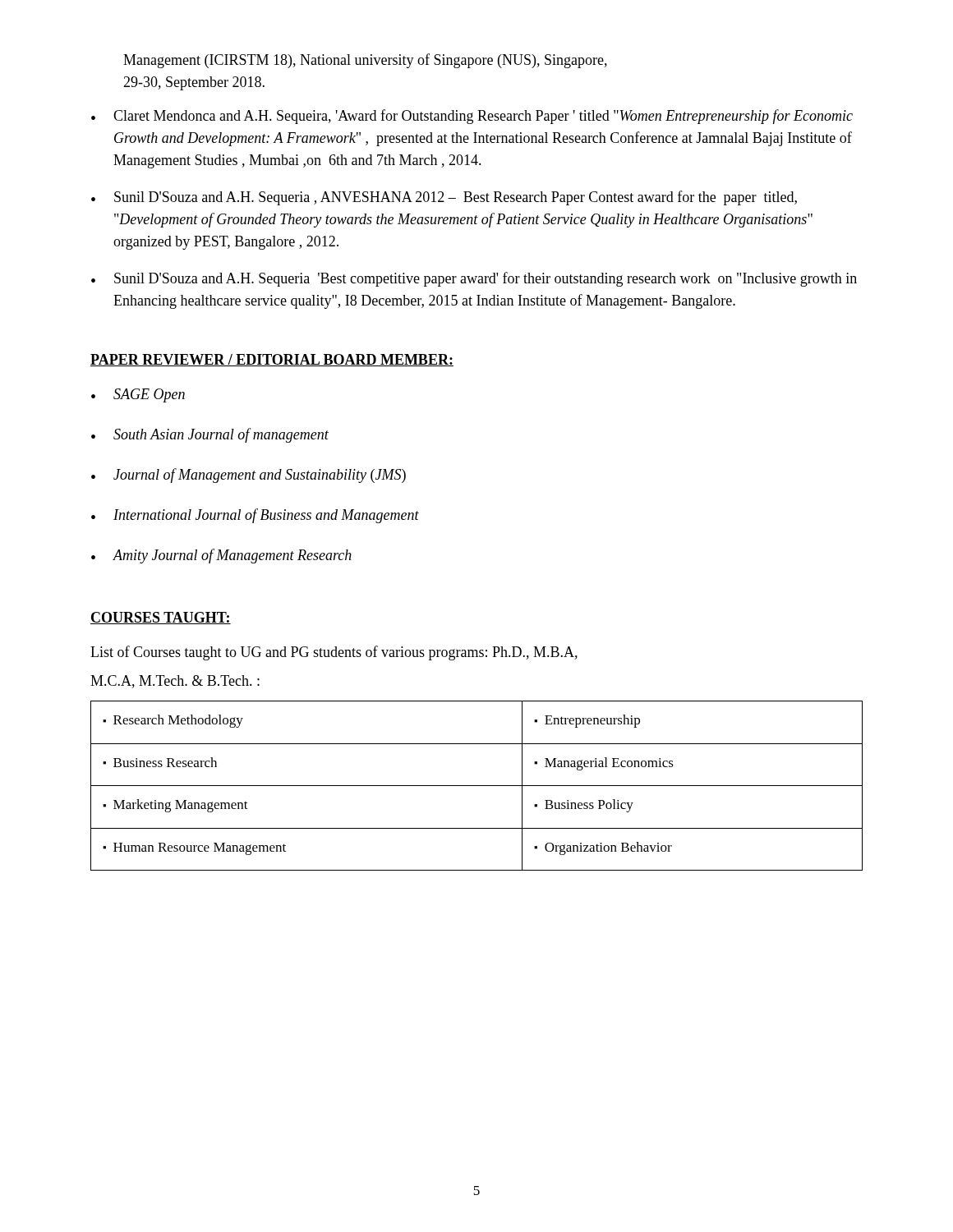The image size is (953, 1232).
Task: Point to the passage starting "Management (ICIRSTM 18), National"
Action: [x=365, y=71]
